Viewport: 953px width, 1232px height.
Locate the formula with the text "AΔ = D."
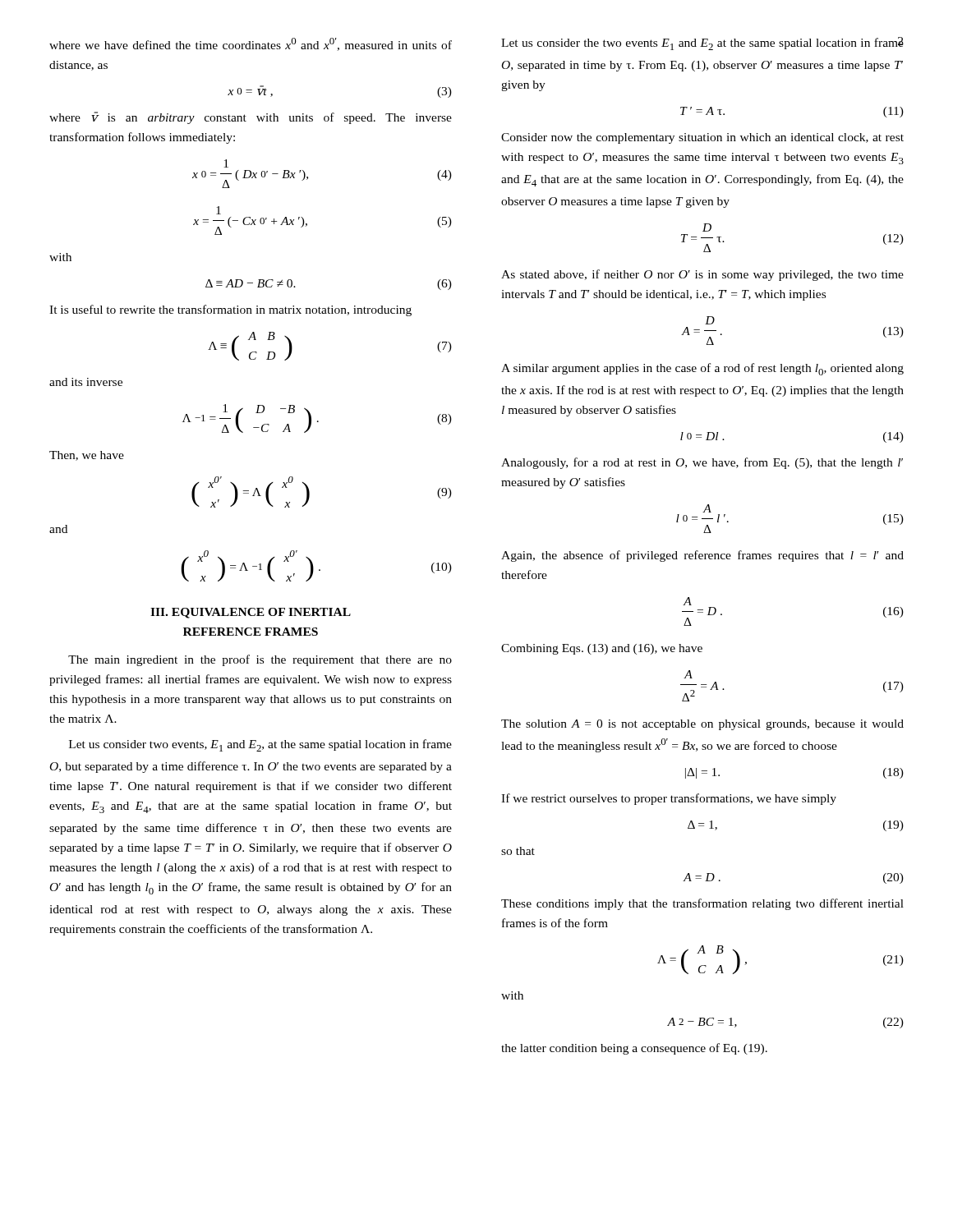702,611
